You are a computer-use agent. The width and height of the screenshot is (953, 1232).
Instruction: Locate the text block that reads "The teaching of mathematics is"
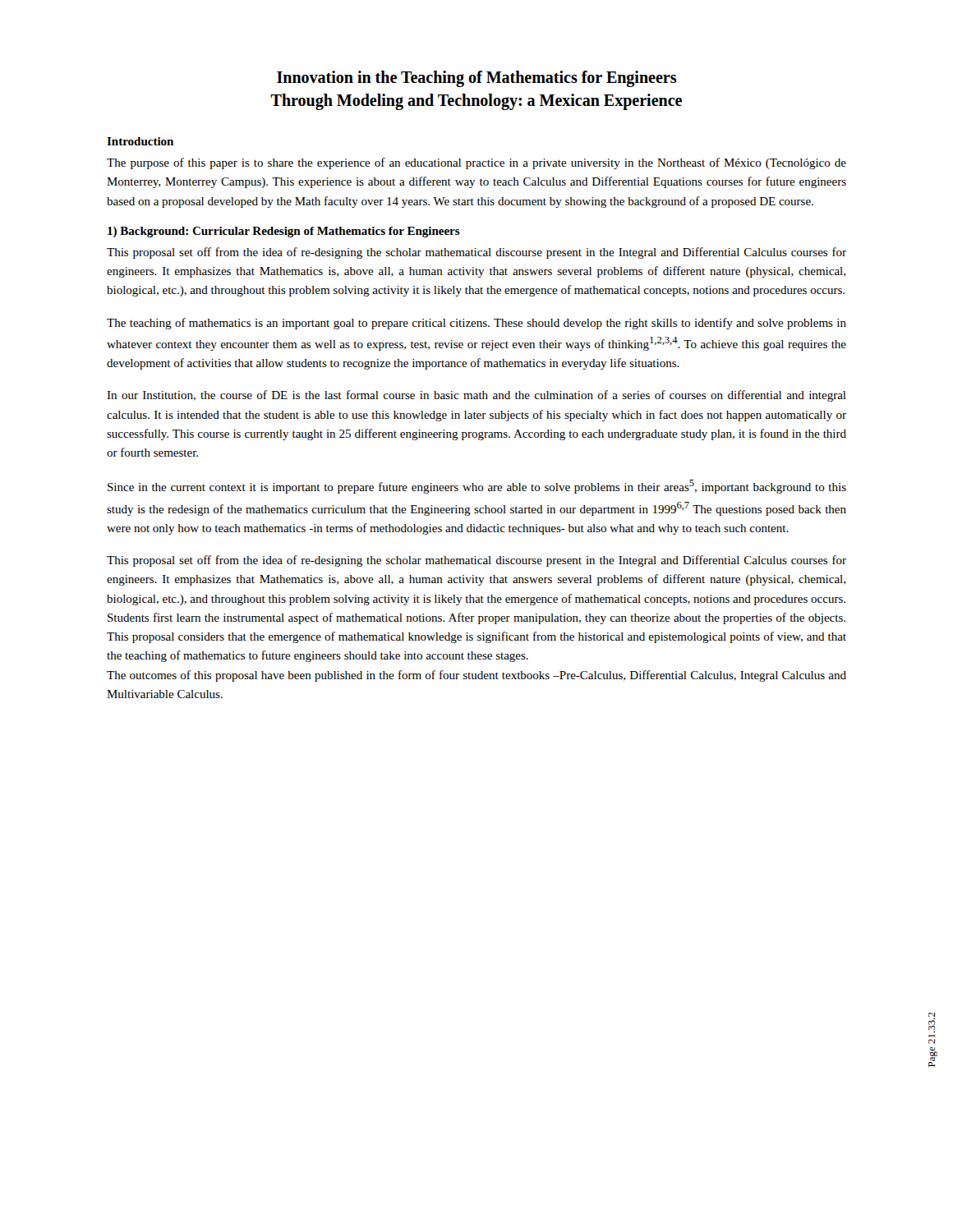[476, 343]
